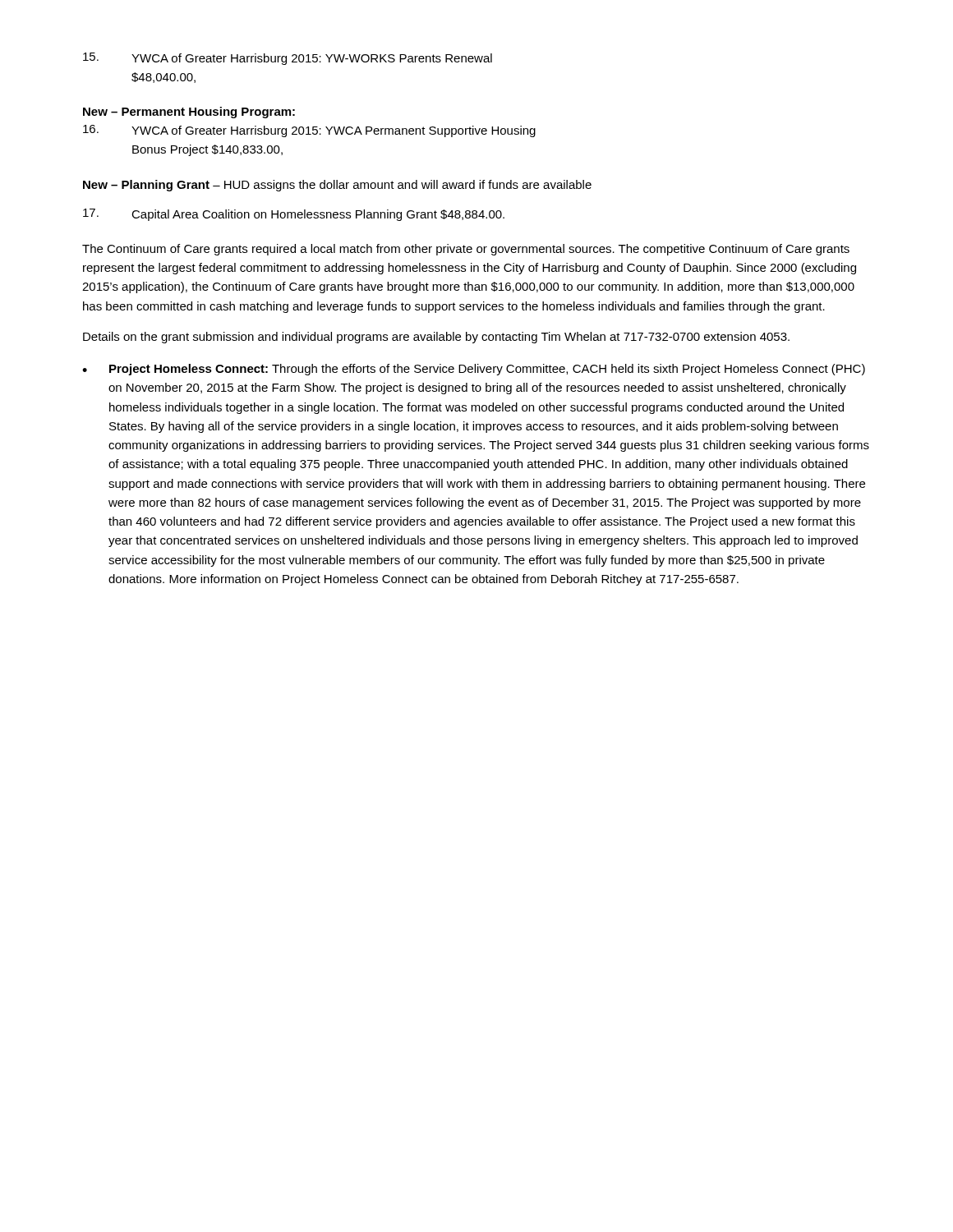Point to "New – Permanent Housing Program:"
Screen dimensions: 1232x953
[x=189, y=111]
